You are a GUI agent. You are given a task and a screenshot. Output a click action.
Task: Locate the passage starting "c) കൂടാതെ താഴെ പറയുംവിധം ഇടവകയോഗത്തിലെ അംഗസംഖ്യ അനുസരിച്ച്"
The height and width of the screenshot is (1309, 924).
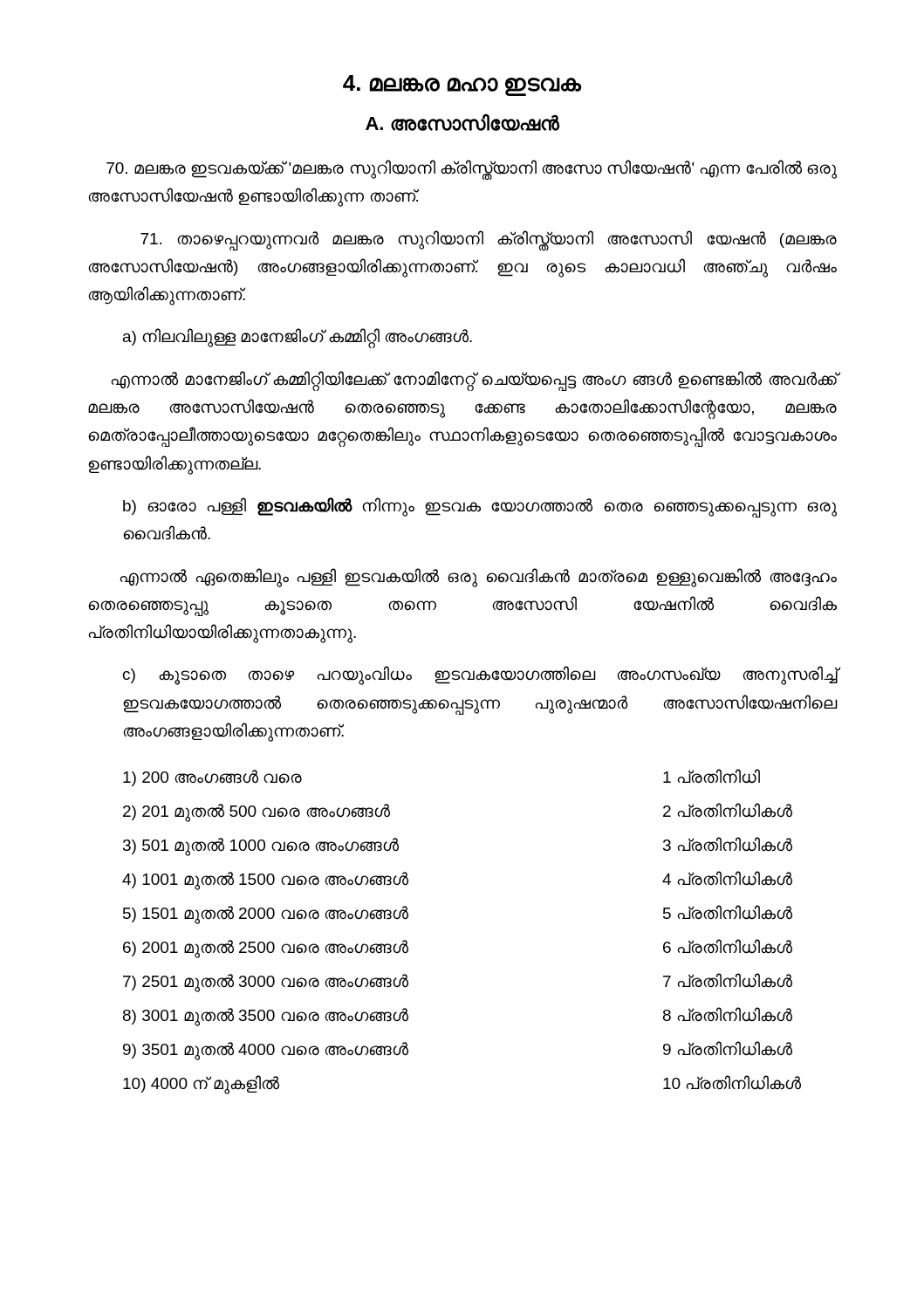[x=479, y=703]
